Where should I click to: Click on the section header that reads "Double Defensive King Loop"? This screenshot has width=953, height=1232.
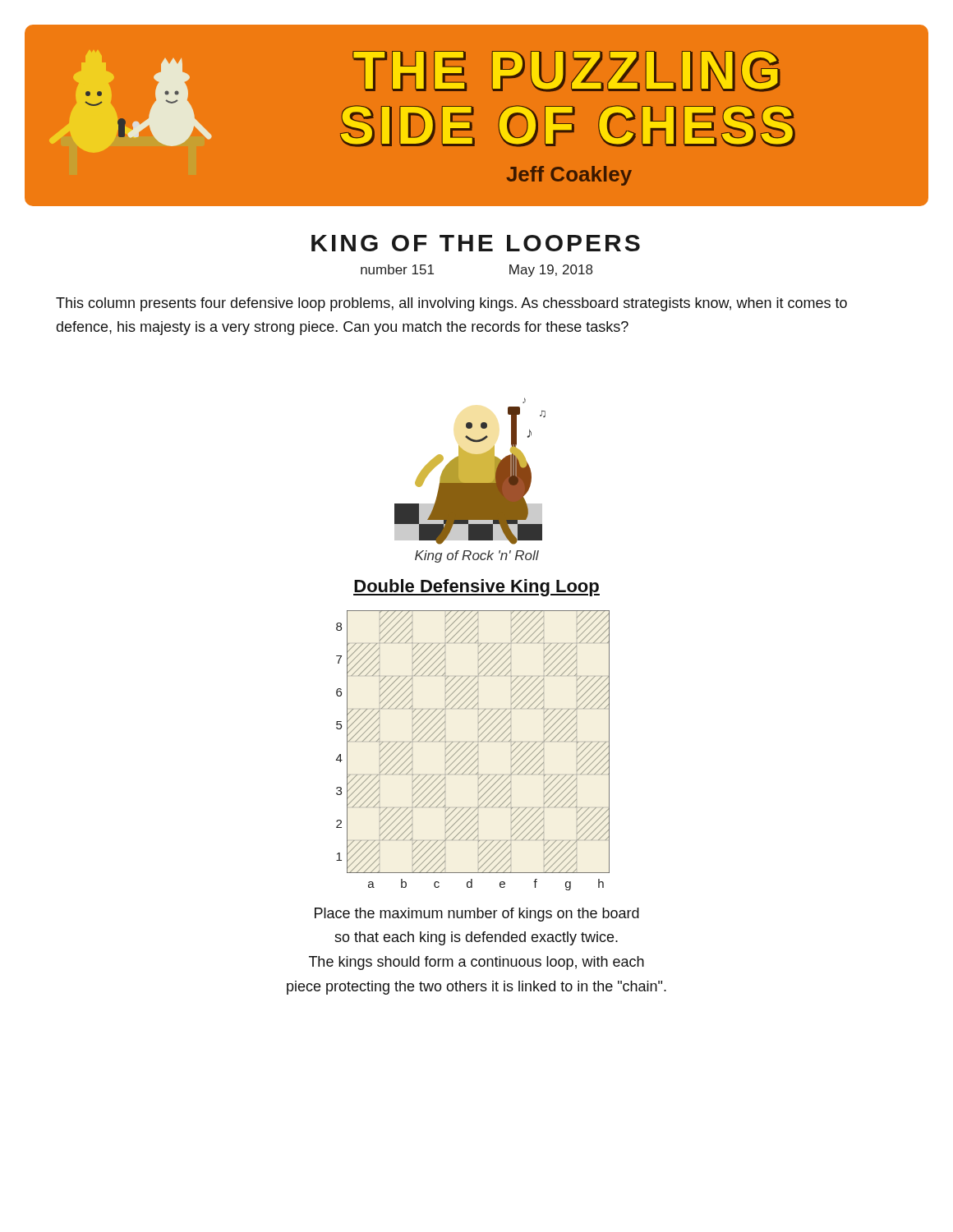point(476,586)
